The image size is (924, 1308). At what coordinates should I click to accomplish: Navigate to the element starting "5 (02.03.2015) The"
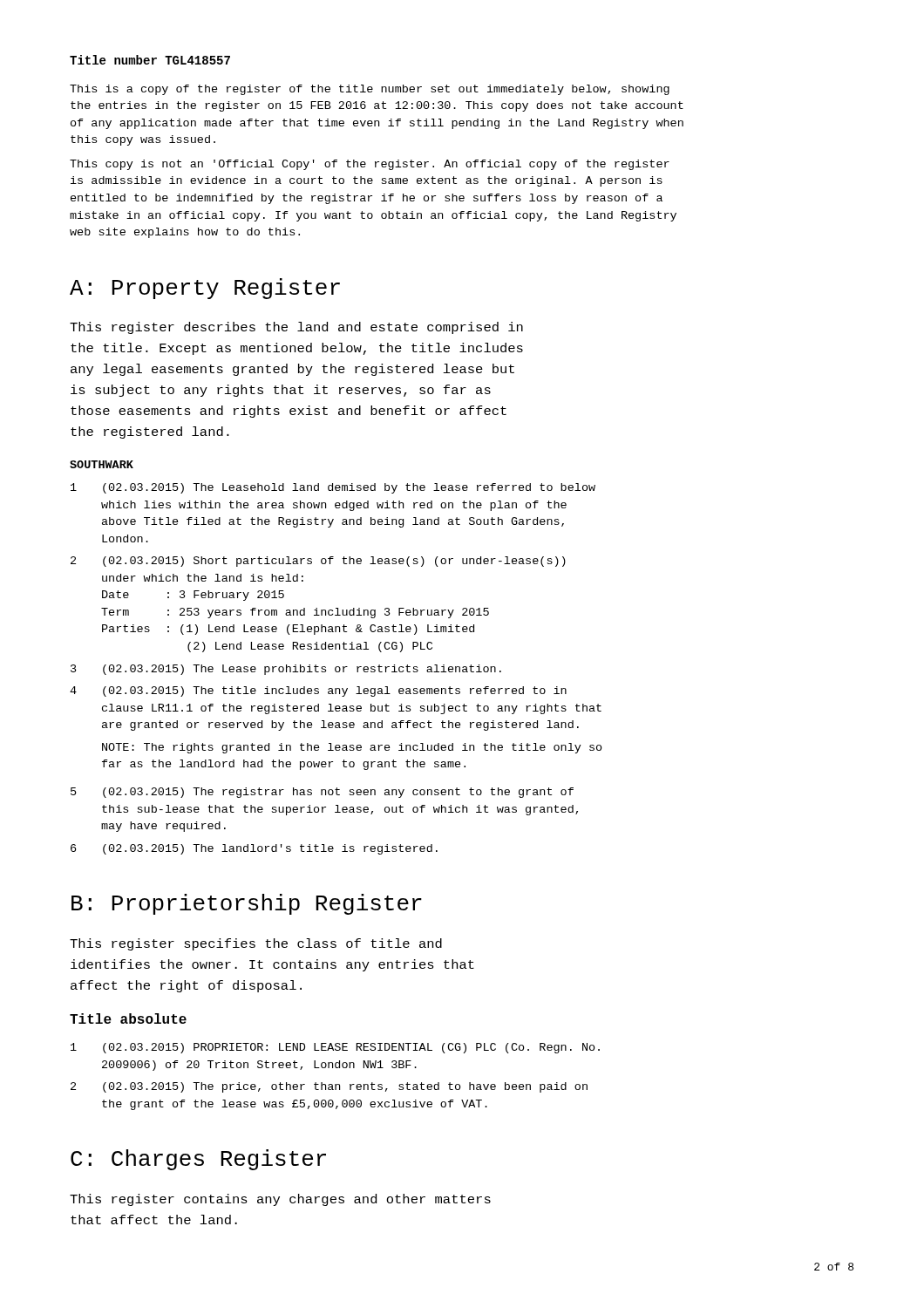point(462,809)
